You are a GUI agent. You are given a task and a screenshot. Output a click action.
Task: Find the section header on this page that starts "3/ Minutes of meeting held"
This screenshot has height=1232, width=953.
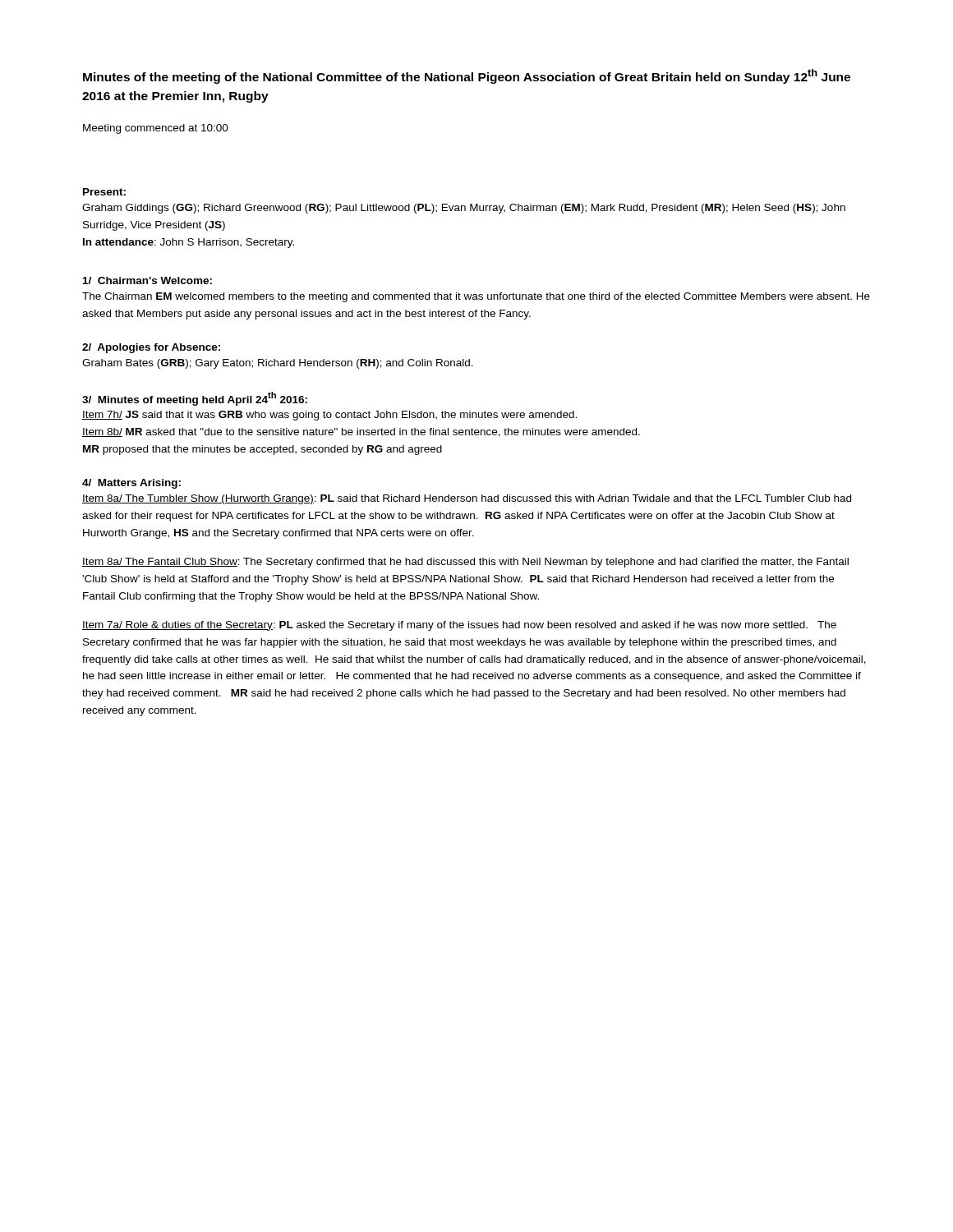[x=195, y=398]
